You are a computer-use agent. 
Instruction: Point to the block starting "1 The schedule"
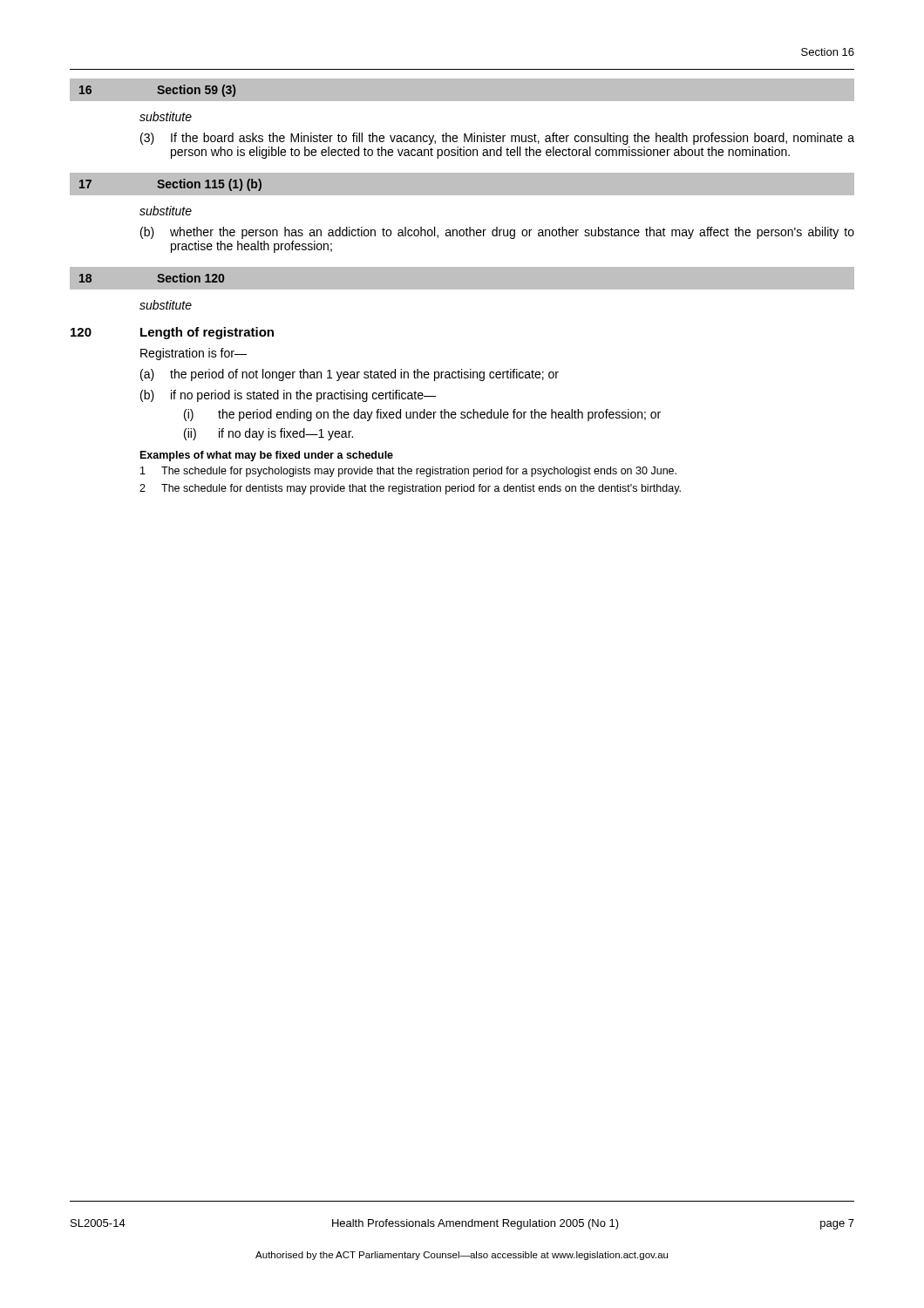tap(497, 471)
